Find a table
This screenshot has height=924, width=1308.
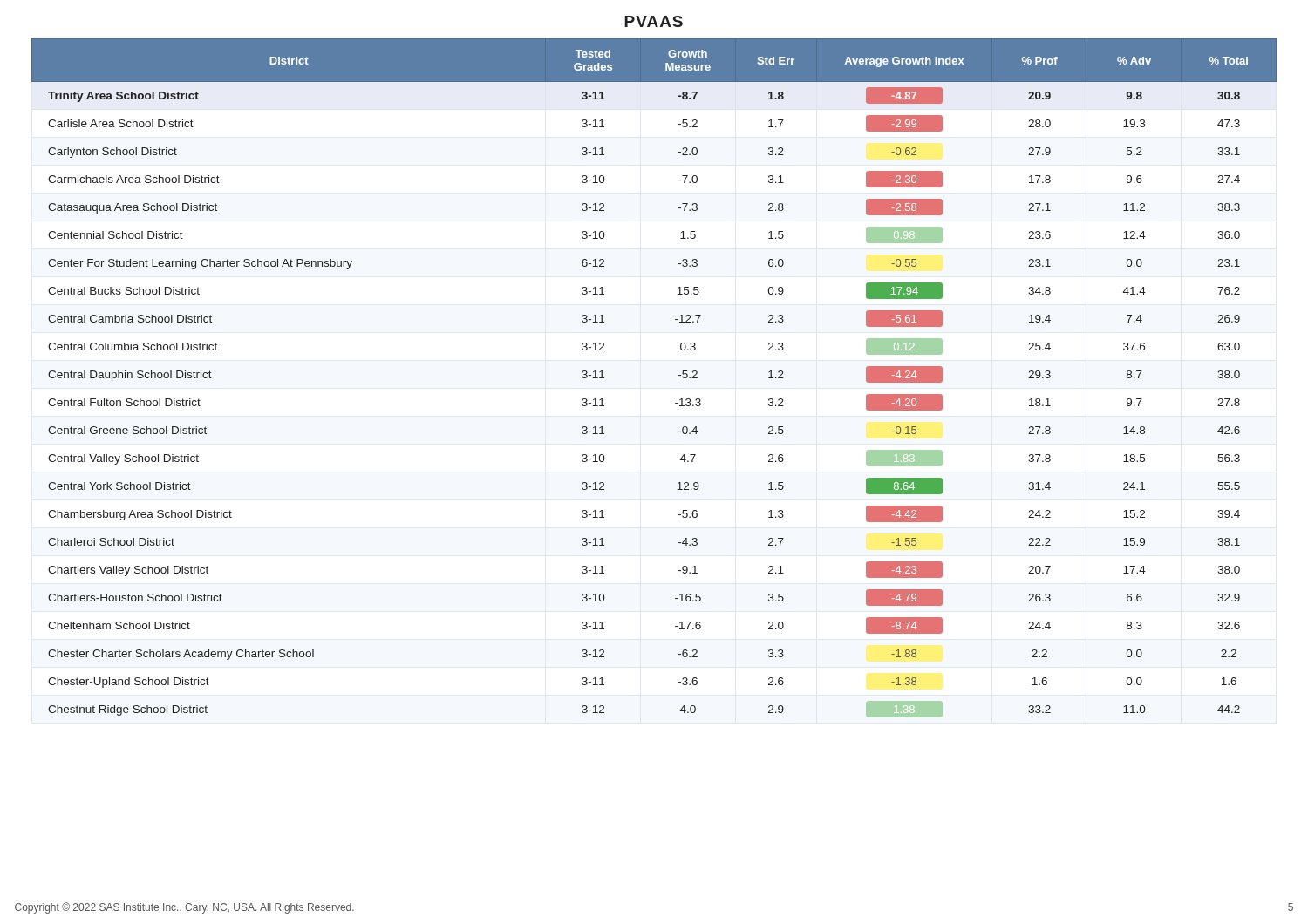click(654, 381)
